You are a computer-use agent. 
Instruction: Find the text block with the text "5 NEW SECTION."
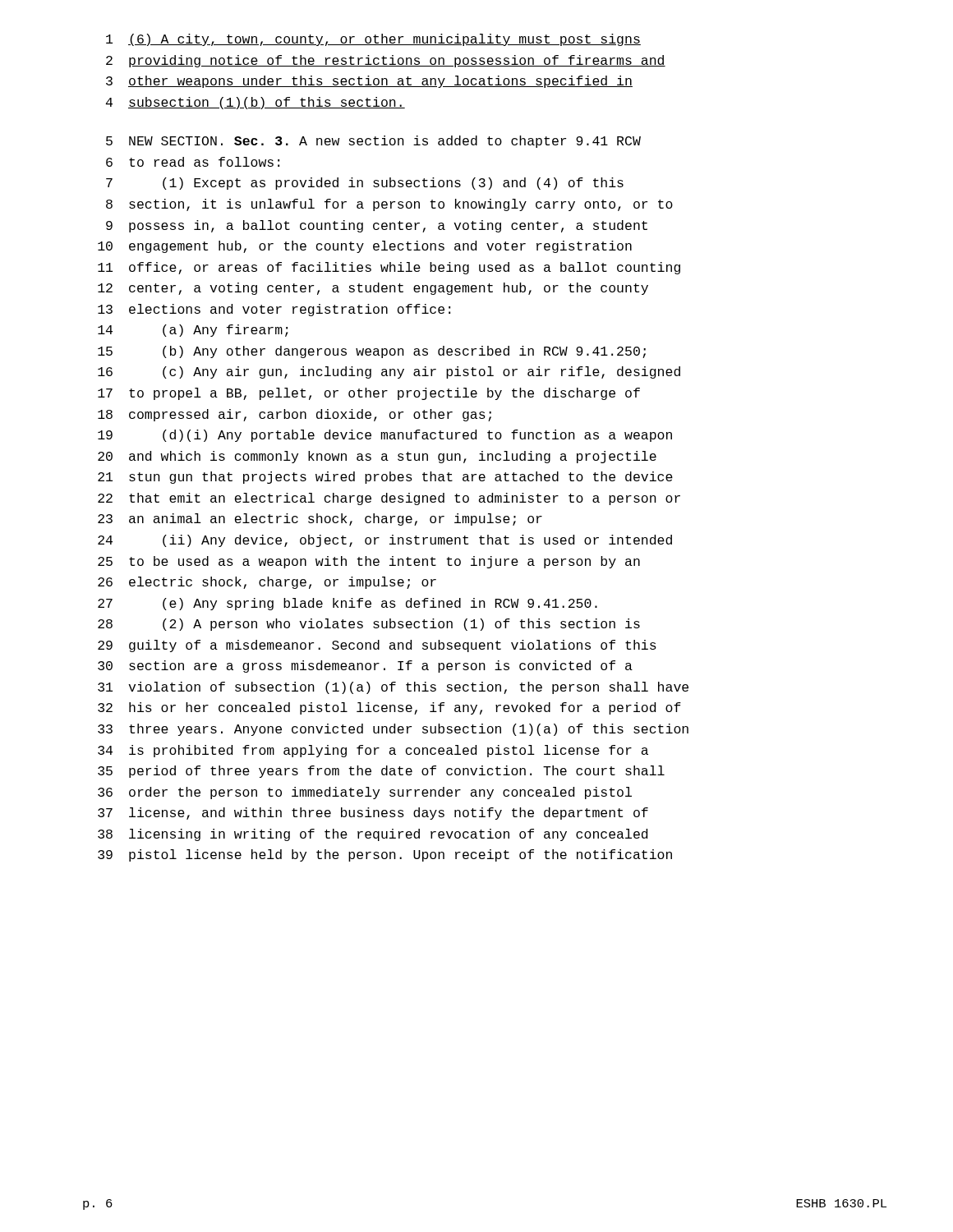coord(485,153)
